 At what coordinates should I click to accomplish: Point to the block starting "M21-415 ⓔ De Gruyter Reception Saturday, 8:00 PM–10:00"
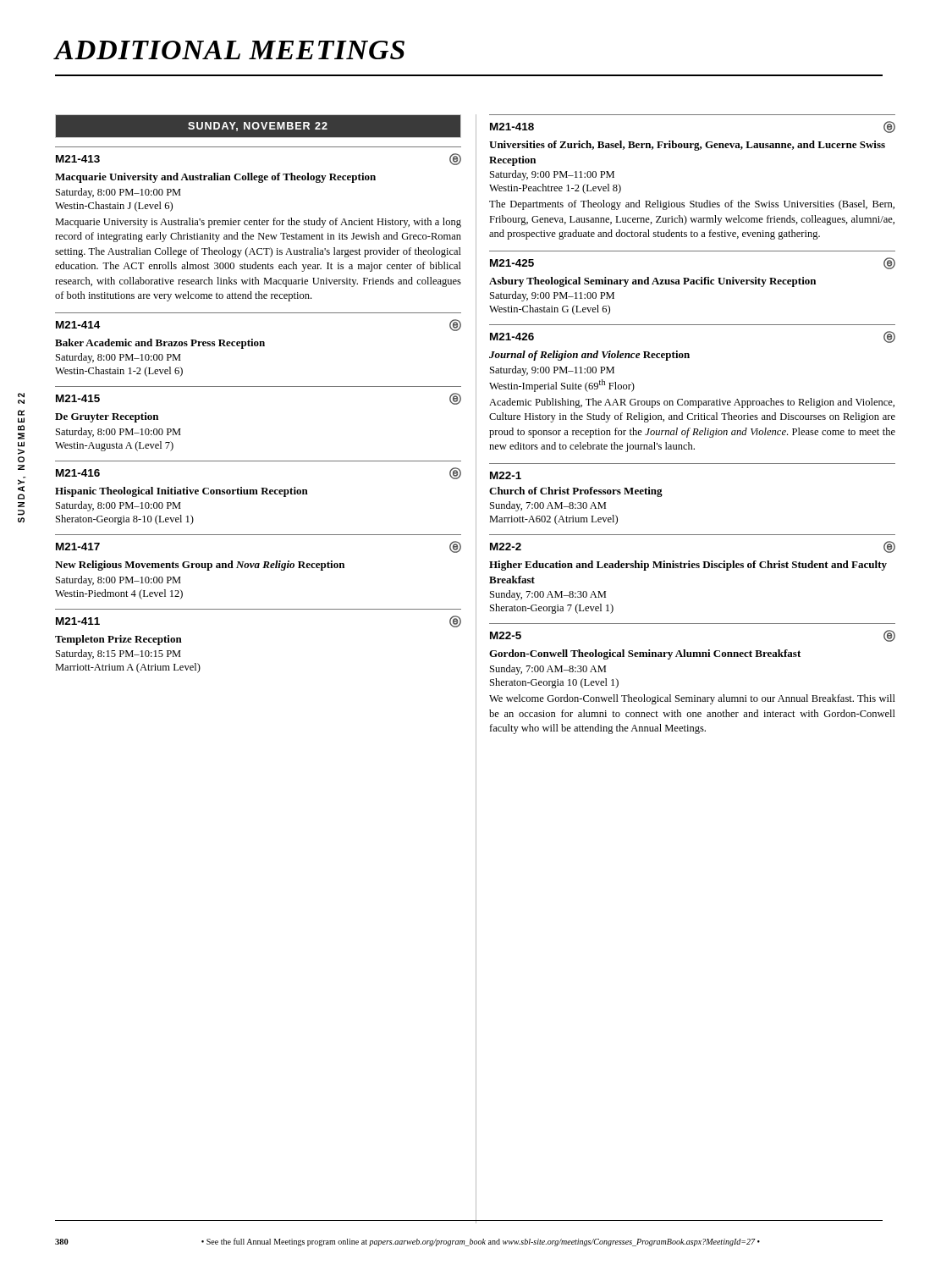pyautogui.click(x=72, y=397)
